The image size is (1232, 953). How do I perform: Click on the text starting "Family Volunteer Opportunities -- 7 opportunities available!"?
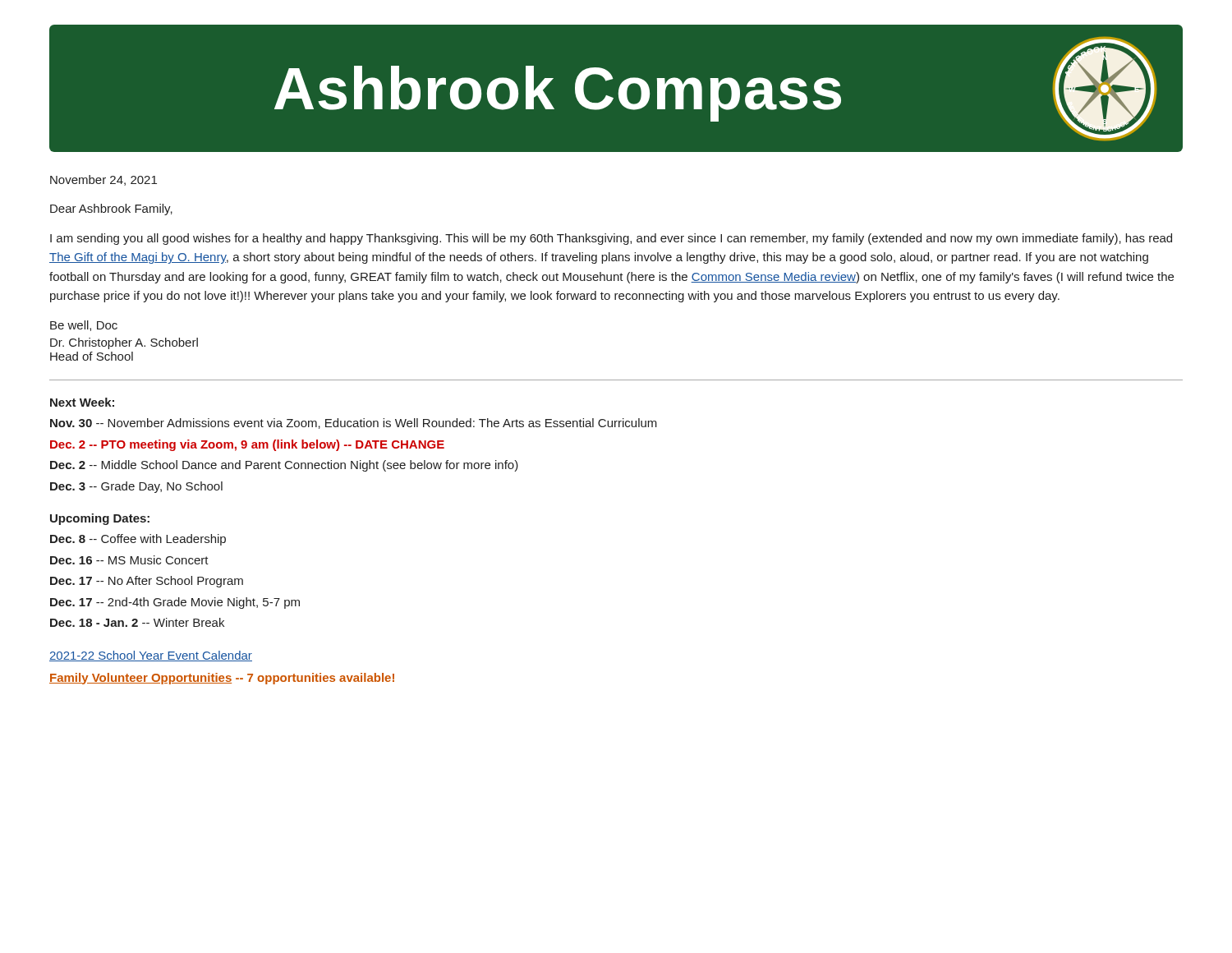(x=222, y=677)
